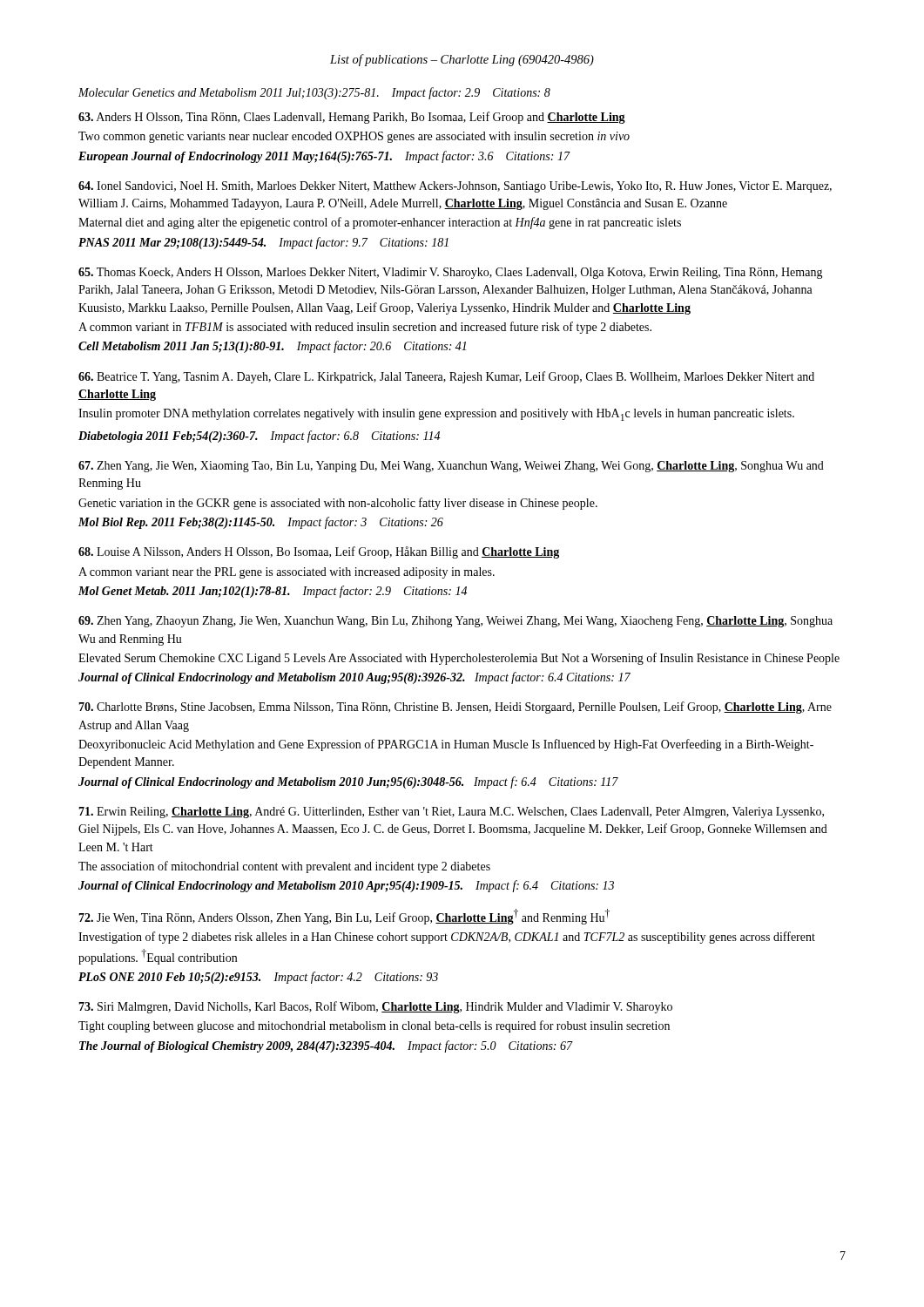Find the block starting "Anders H Olsson, Tina Rönn, Claes"
Viewport: 924px width, 1307px height.
tap(462, 137)
